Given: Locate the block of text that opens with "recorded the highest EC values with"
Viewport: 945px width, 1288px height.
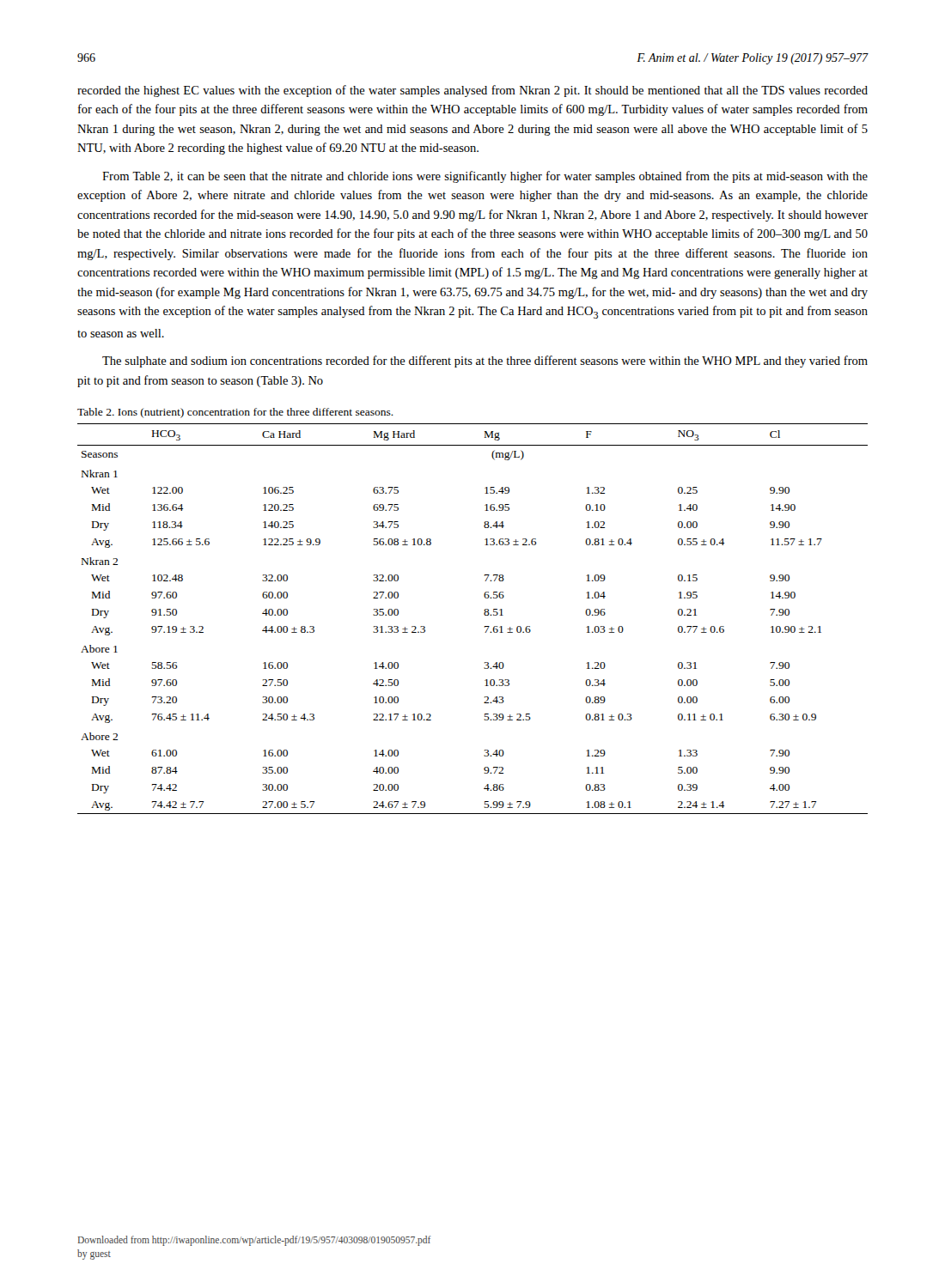Looking at the screenshot, I should tap(472, 119).
